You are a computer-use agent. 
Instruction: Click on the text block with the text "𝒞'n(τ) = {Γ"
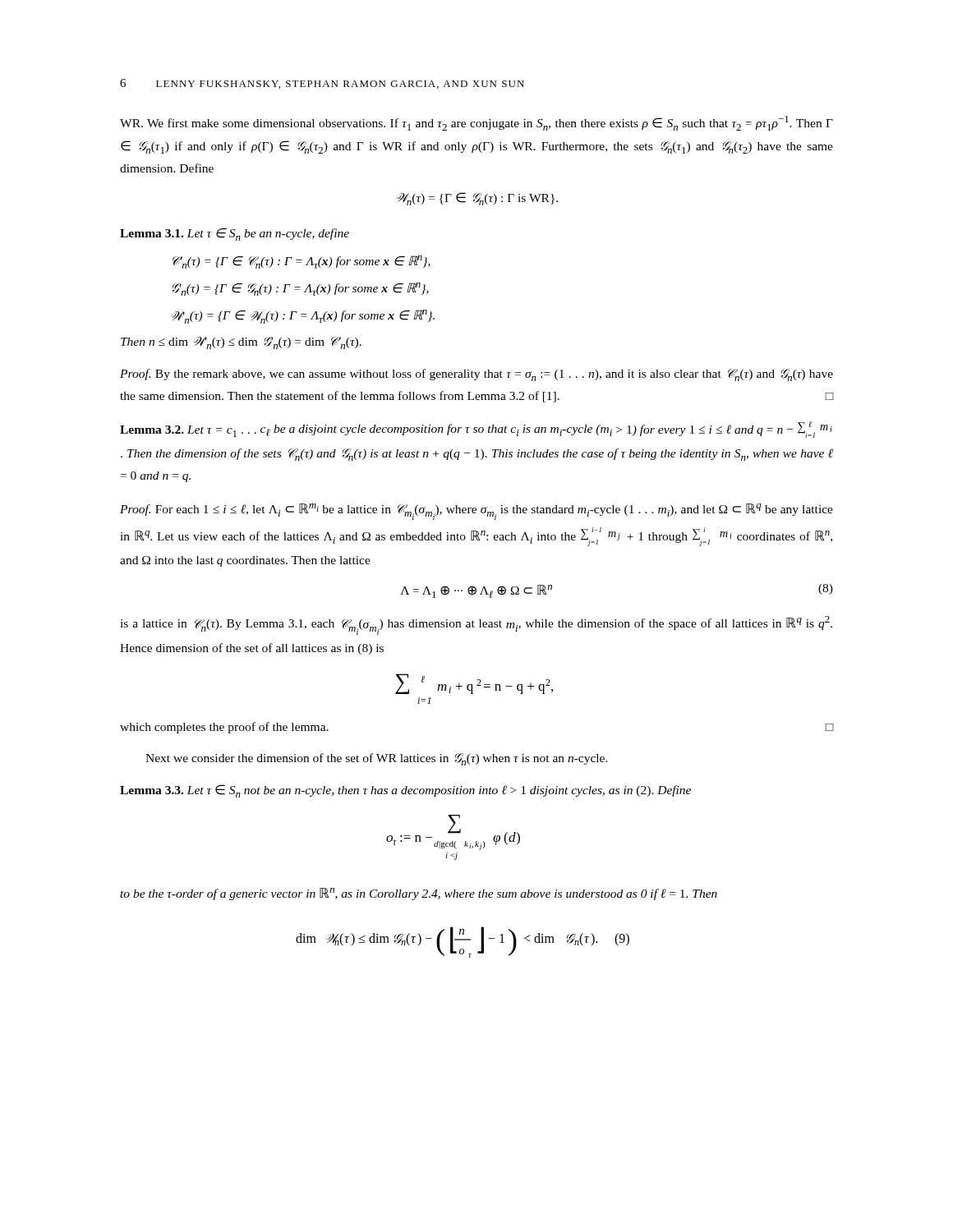tap(302, 262)
